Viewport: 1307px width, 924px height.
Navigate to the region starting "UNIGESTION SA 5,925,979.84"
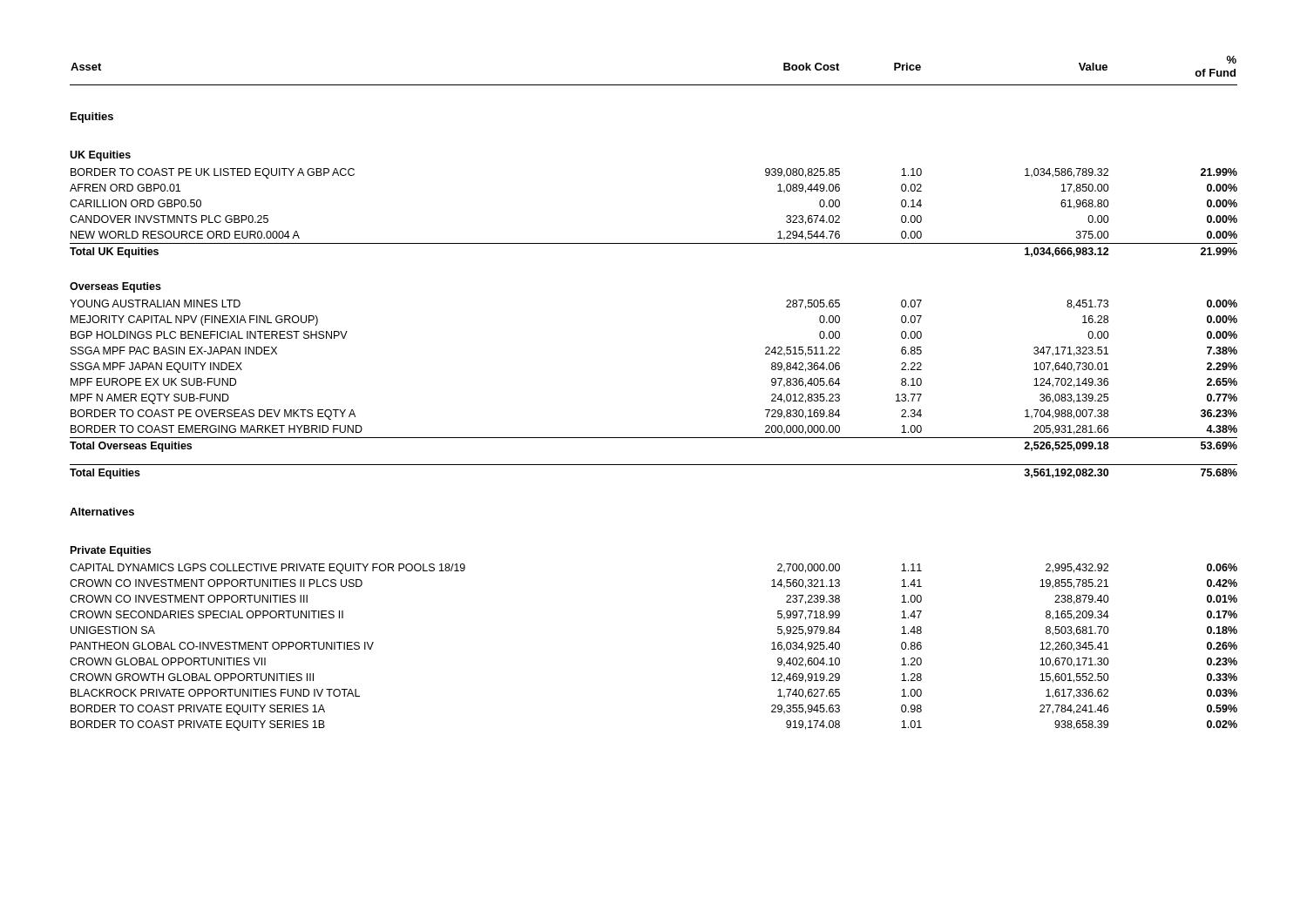pyautogui.click(x=111, y=632)
